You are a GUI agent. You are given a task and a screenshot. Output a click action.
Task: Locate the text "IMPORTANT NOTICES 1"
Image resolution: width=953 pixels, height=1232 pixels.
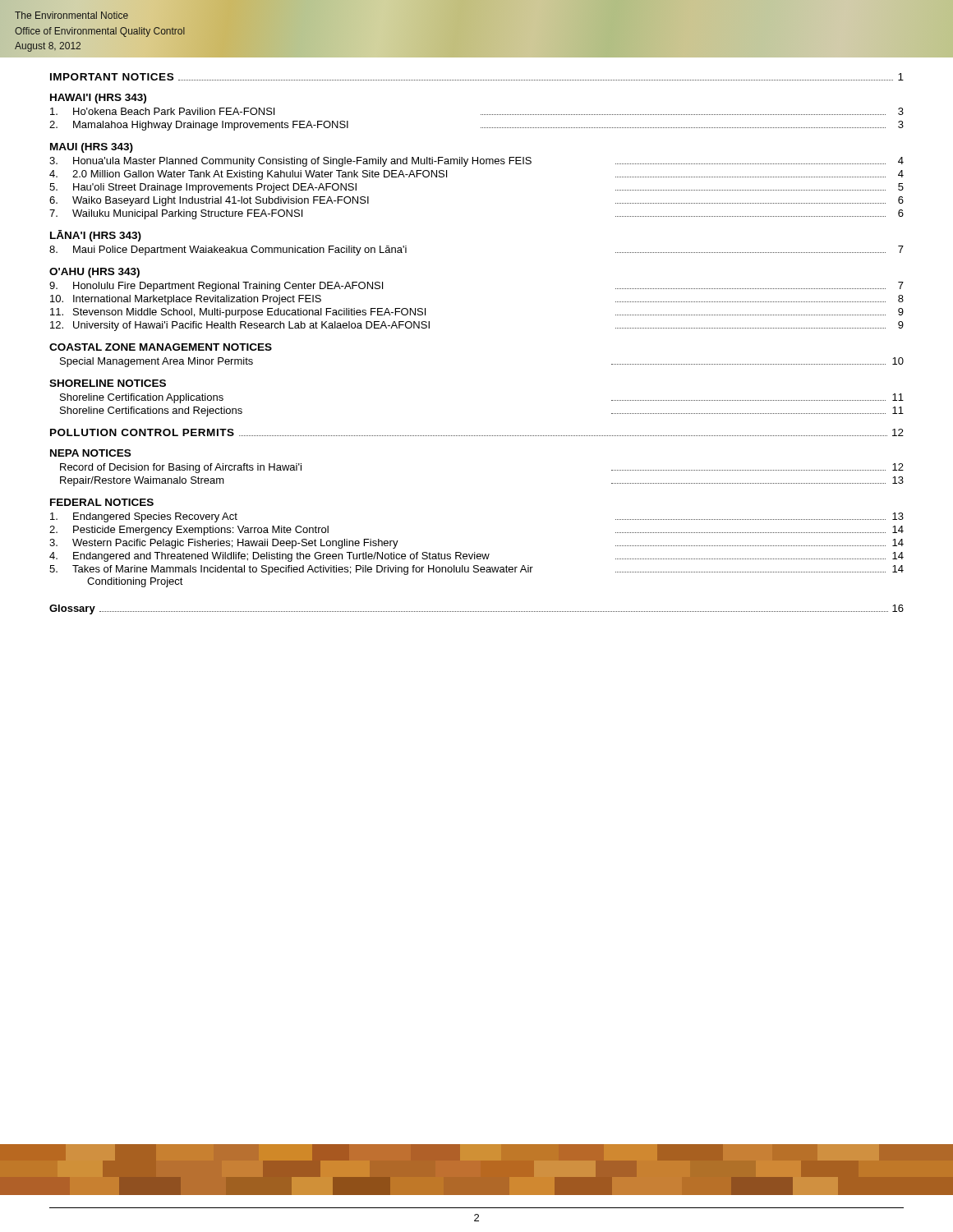pos(476,77)
